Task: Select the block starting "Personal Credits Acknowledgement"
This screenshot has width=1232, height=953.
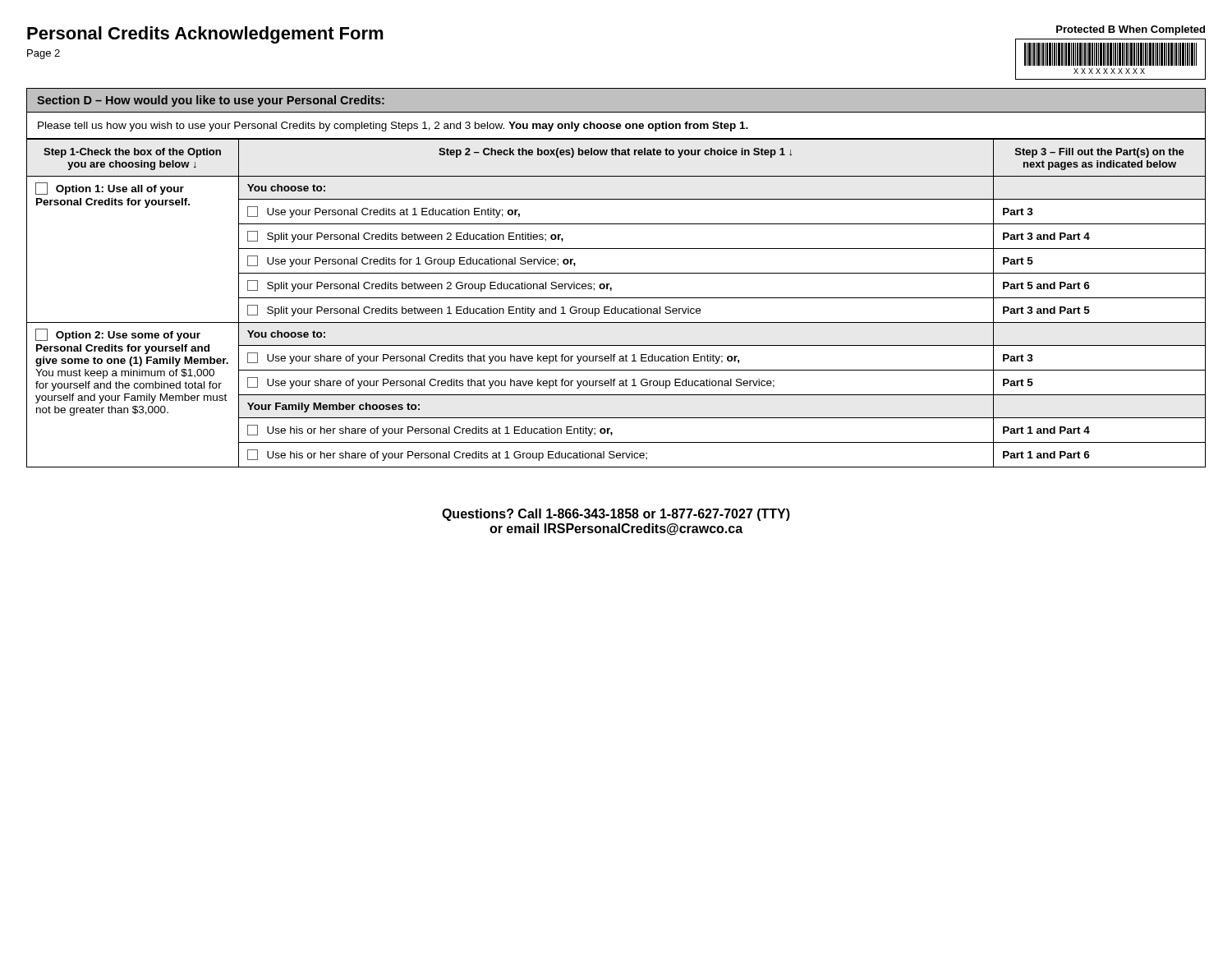Action: (205, 33)
